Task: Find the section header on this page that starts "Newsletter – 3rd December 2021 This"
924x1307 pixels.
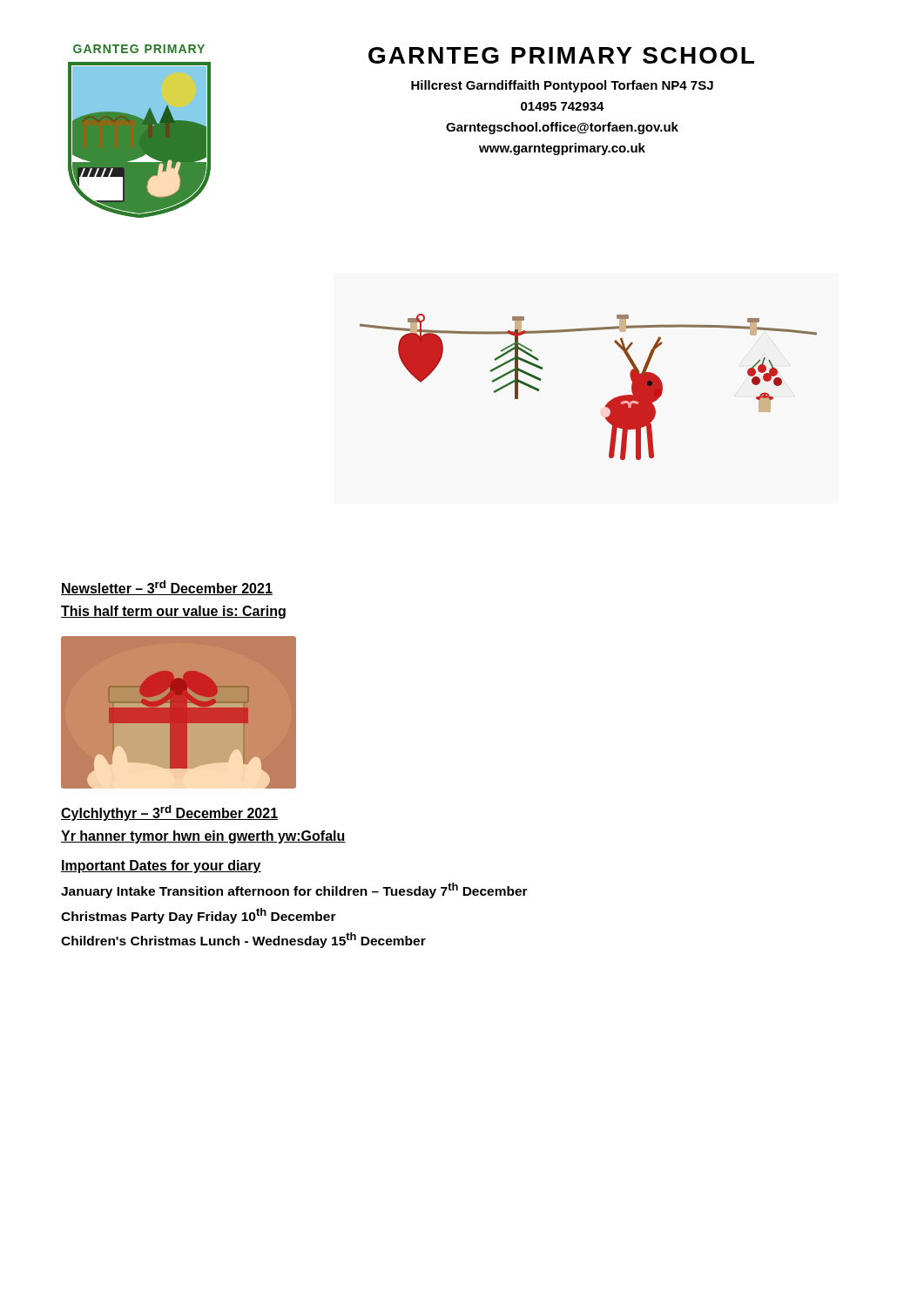Action: [174, 599]
